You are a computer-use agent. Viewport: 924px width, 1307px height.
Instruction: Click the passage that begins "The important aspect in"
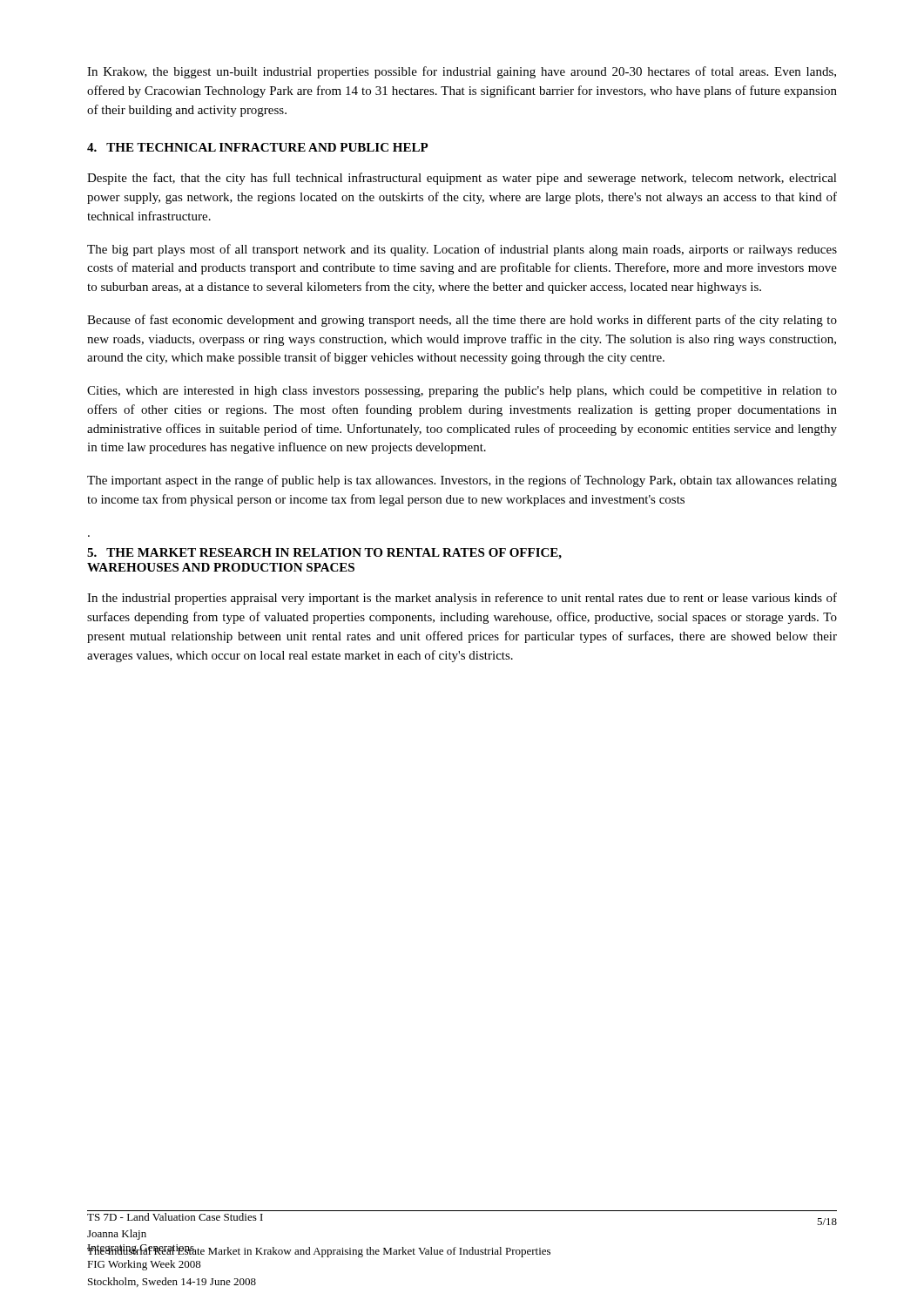(x=462, y=490)
